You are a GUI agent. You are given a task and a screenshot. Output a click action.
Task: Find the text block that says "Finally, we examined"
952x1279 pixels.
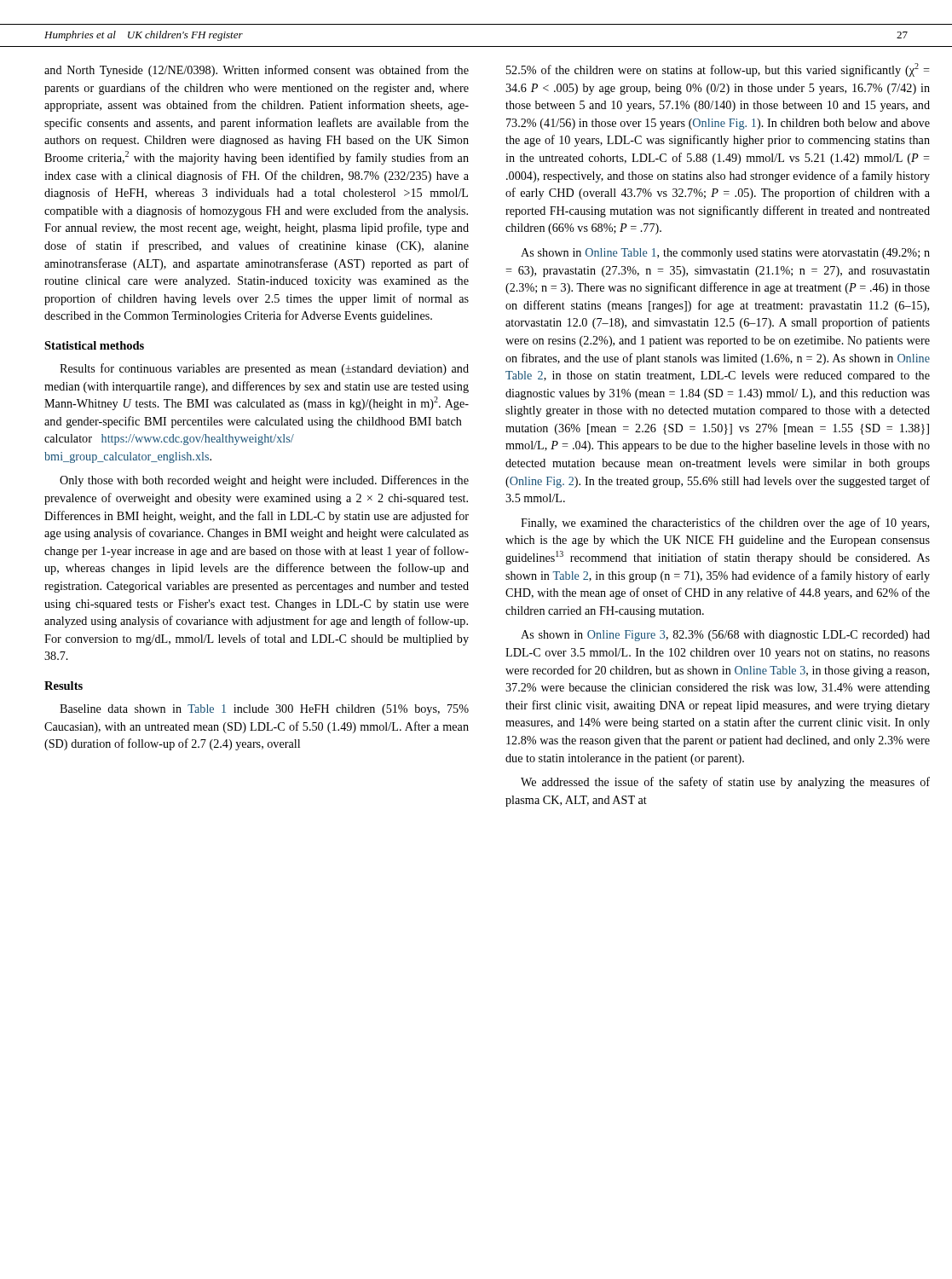click(718, 567)
